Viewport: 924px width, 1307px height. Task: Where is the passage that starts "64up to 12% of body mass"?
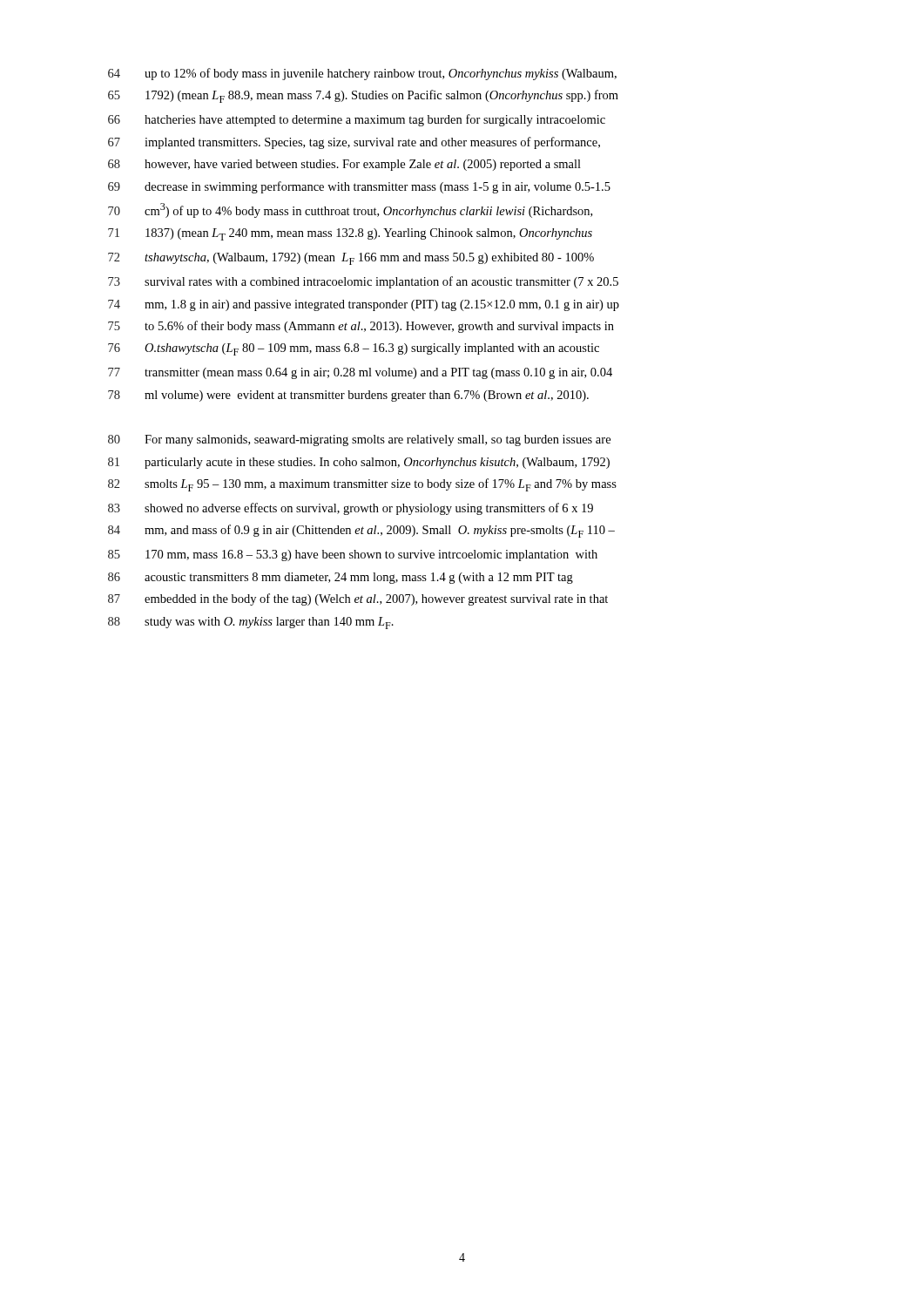(x=470, y=234)
